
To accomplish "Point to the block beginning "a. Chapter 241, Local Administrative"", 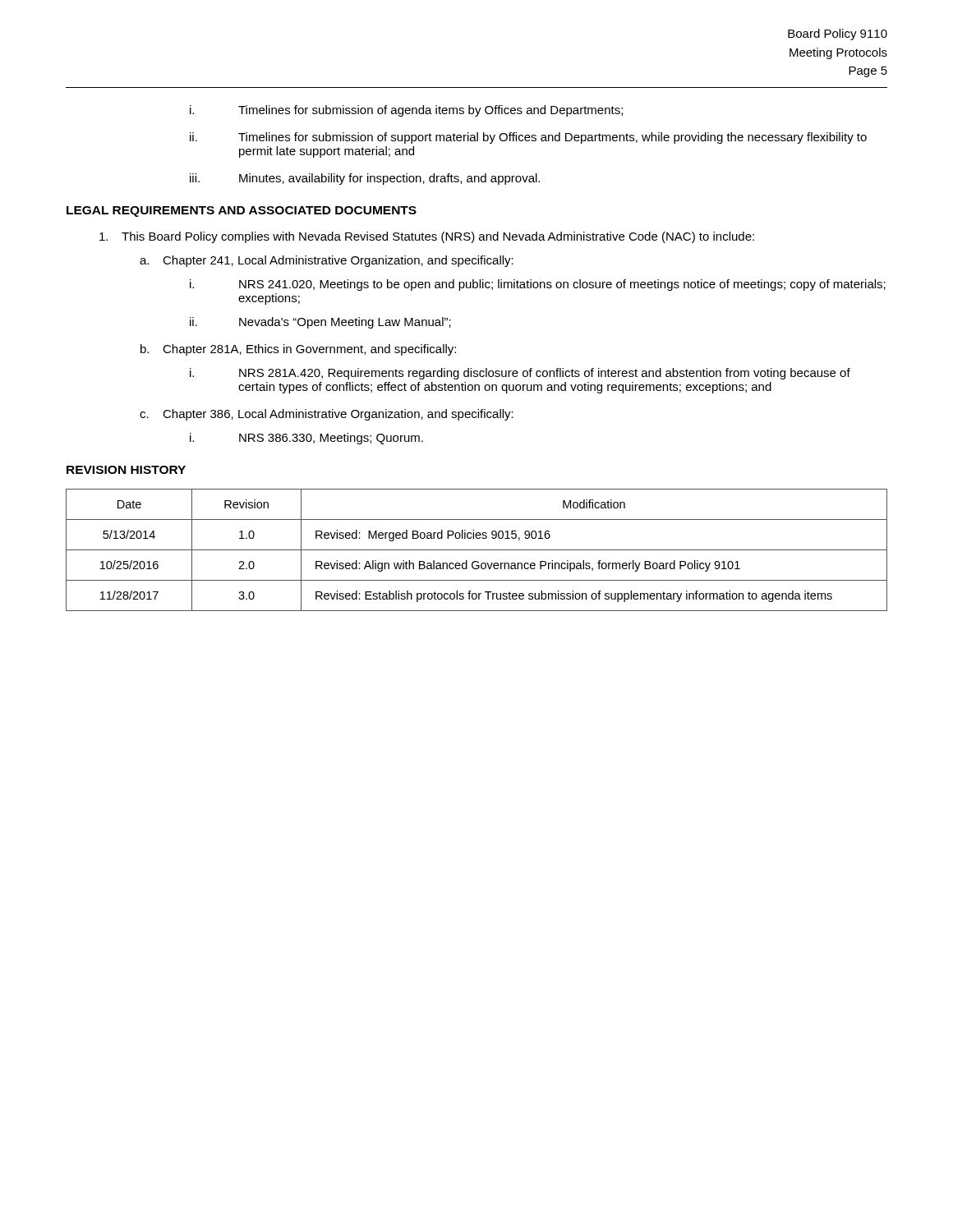I will pos(509,260).
